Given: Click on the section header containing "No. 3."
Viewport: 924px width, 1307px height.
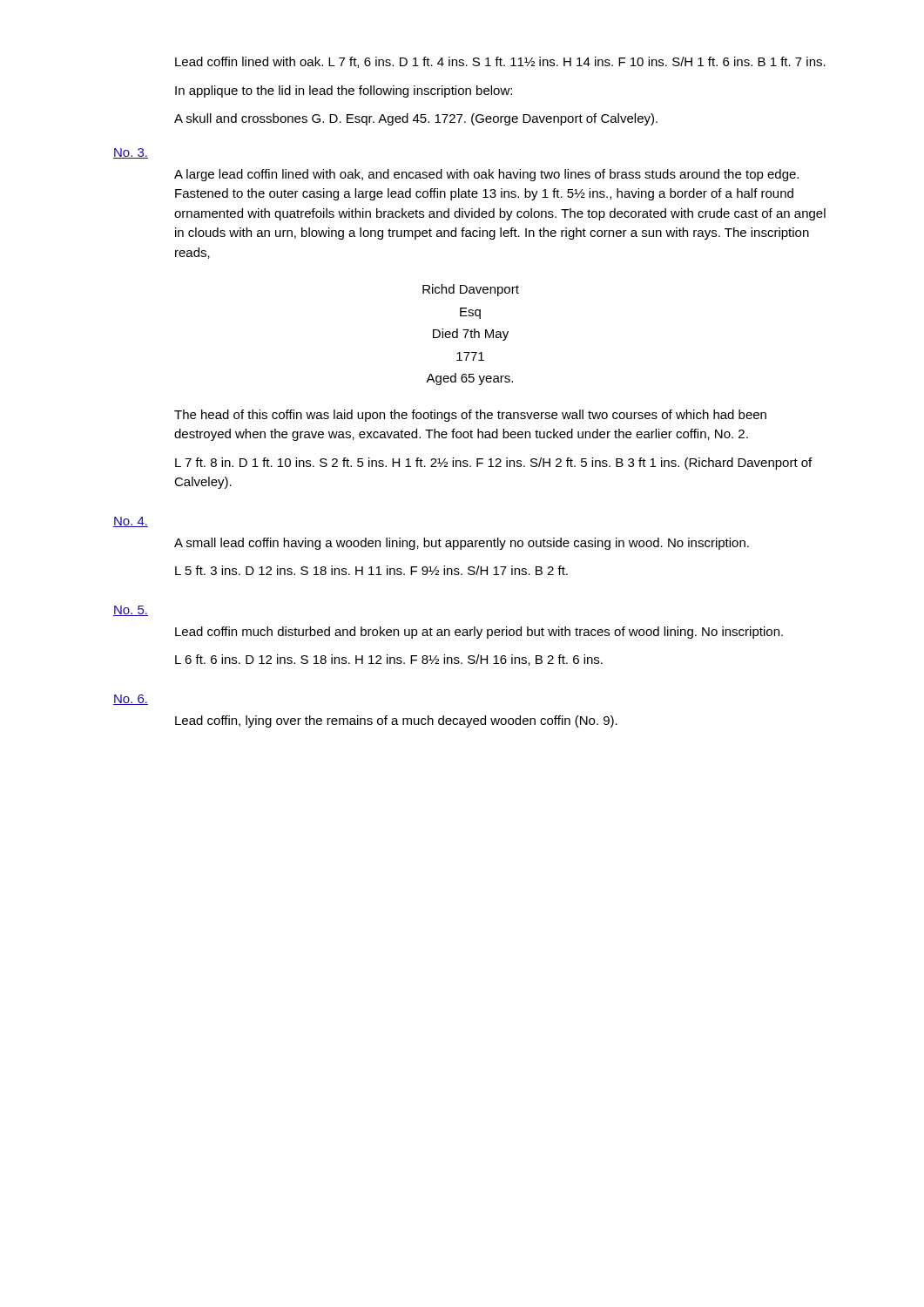Looking at the screenshot, I should (131, 152).
